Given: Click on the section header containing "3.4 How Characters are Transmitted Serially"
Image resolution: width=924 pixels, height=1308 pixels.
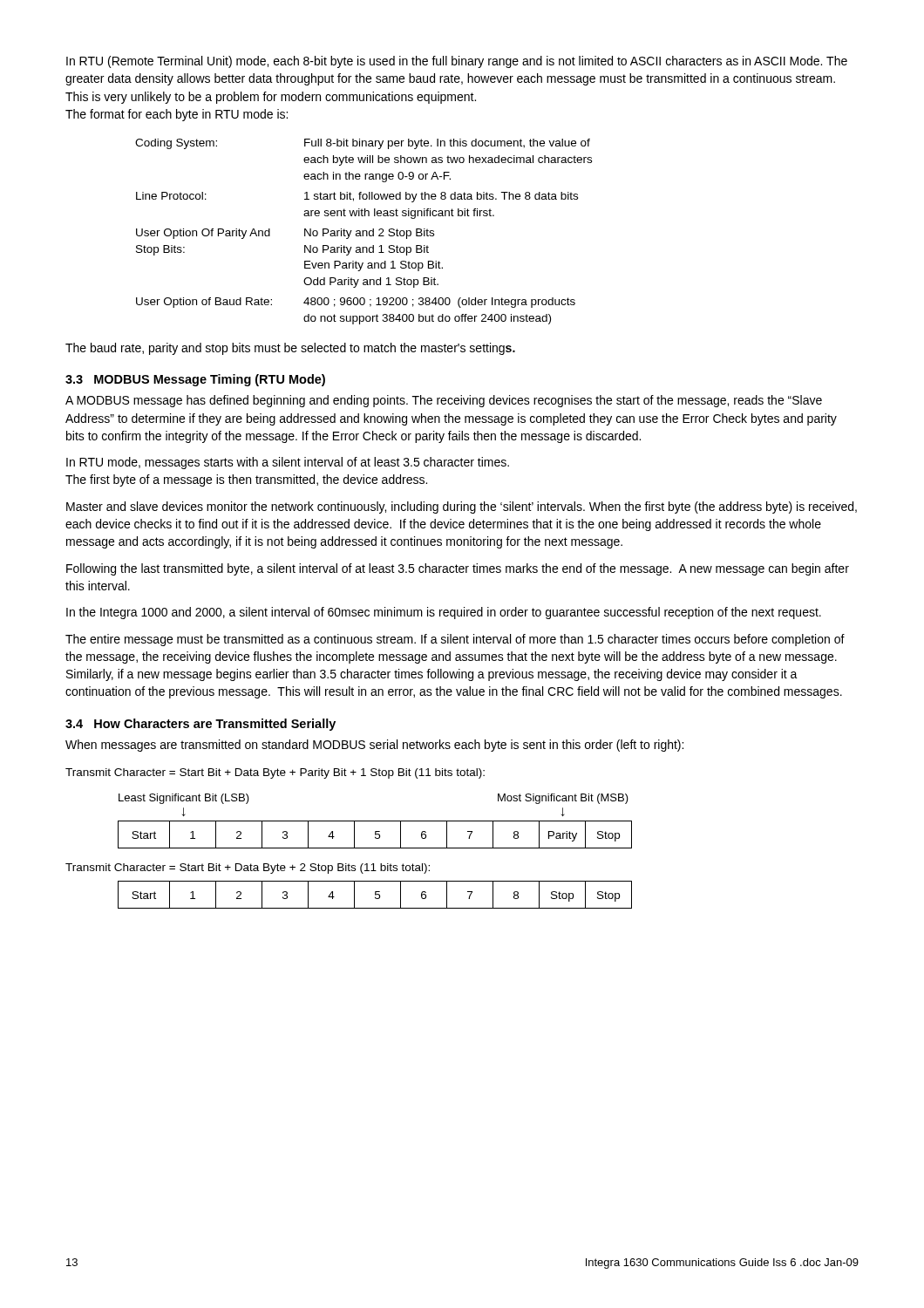Looking at the screenshot, I should pyautogui.click(x=201, y=724).
